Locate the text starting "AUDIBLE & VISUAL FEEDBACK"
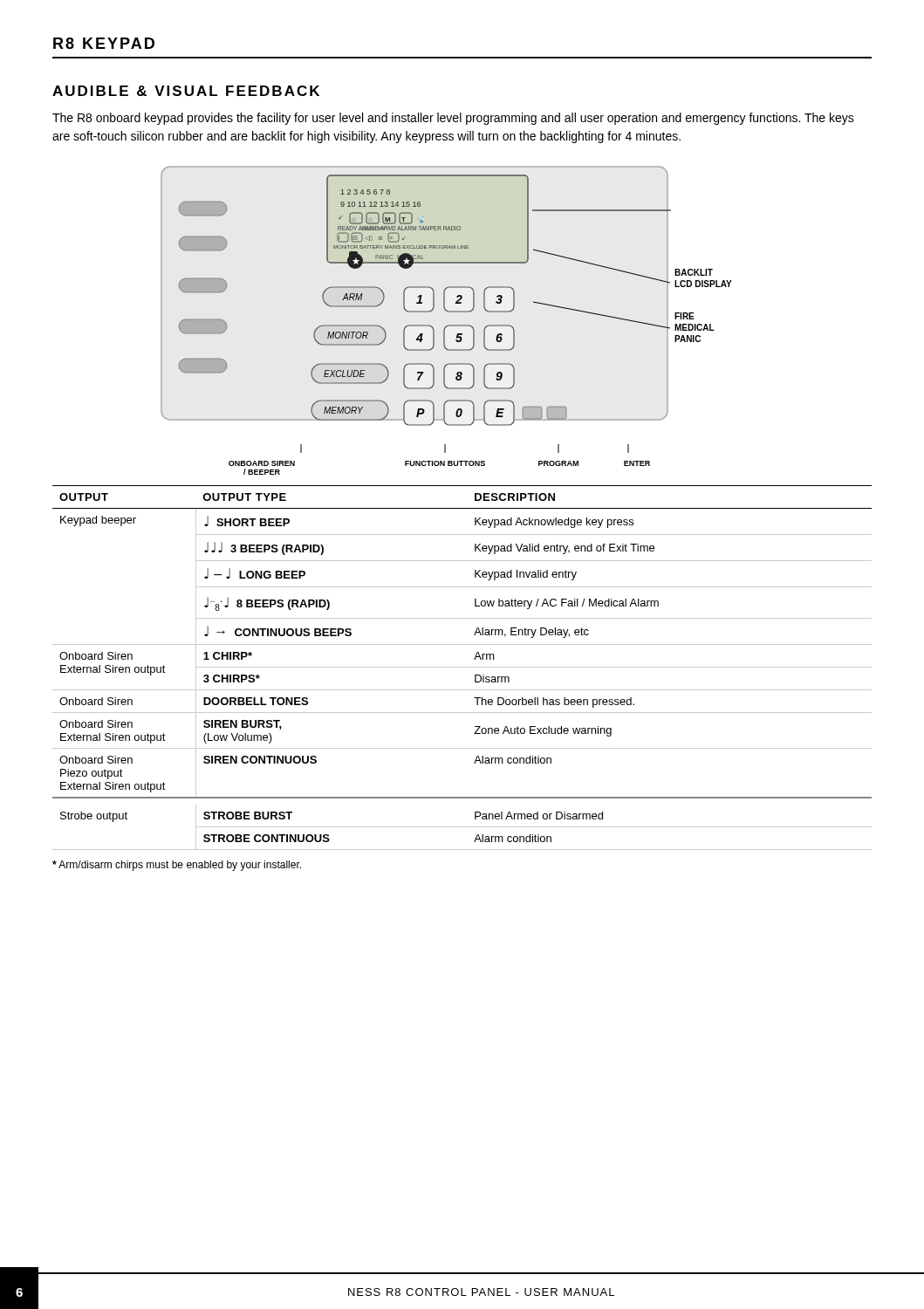The width and height of the screenshot is (924, 1309). tap(187, 92)
